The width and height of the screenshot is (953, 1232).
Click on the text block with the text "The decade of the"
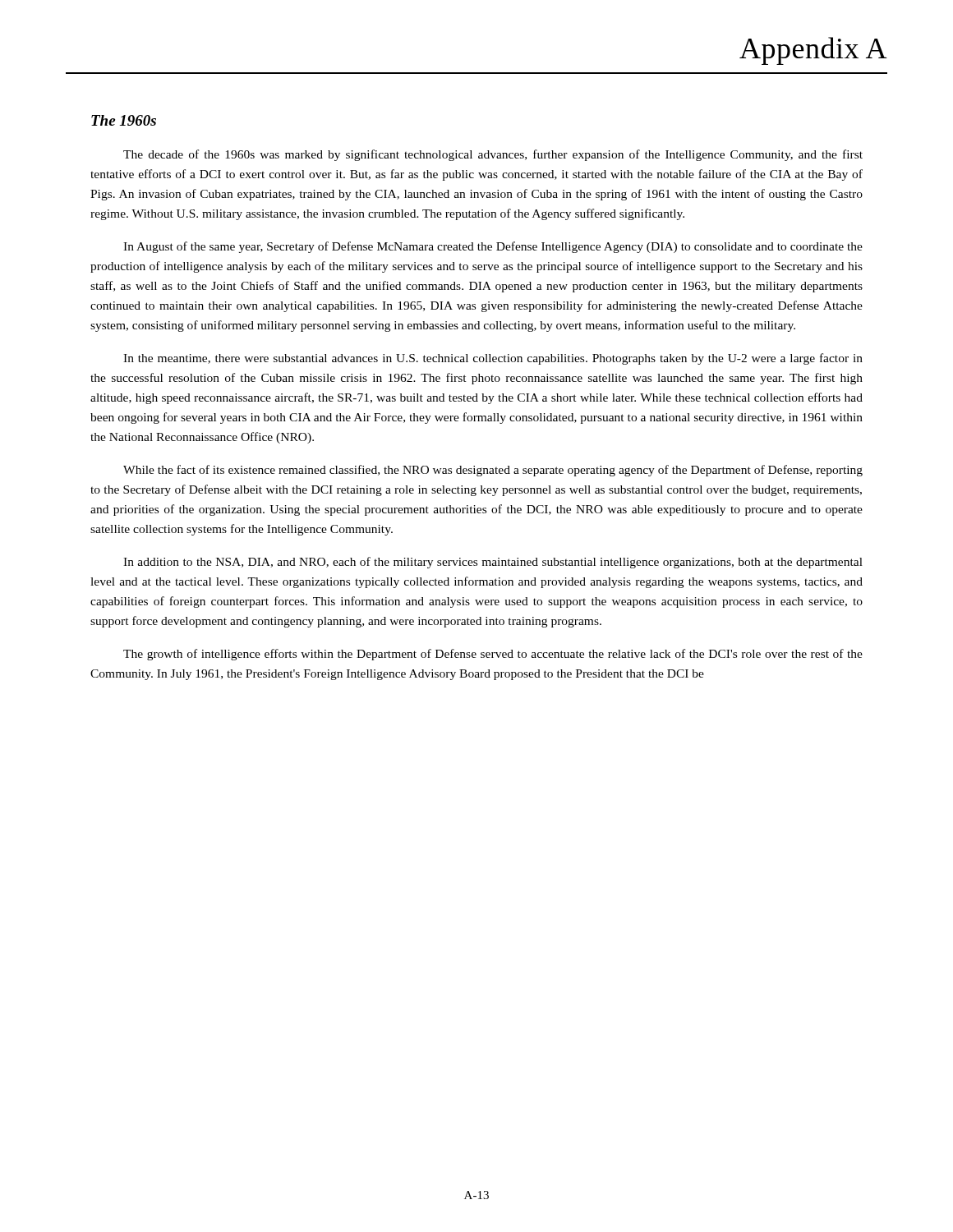click(x=476, y=184)
